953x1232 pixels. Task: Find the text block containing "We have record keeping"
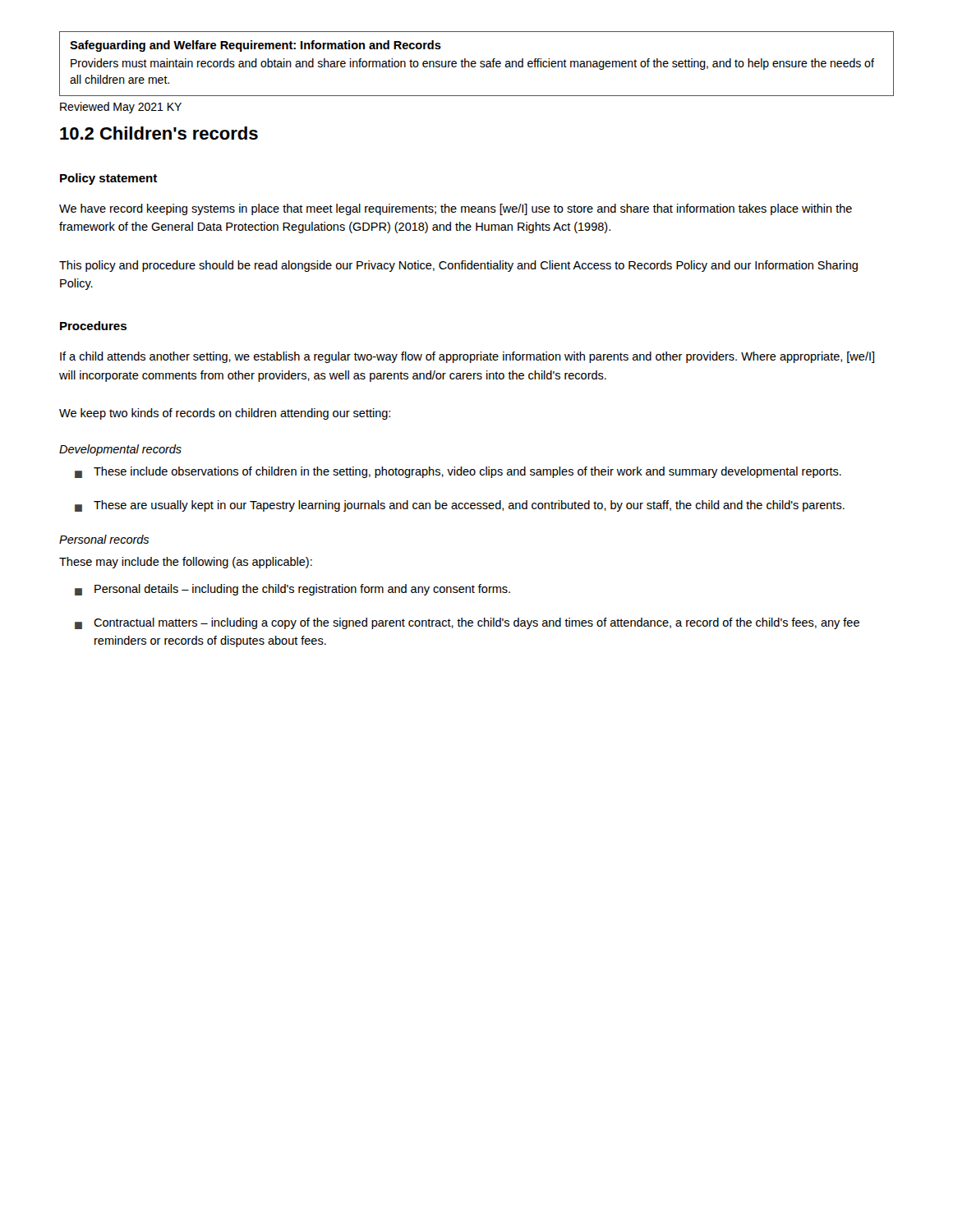click(x=456, y=218)
